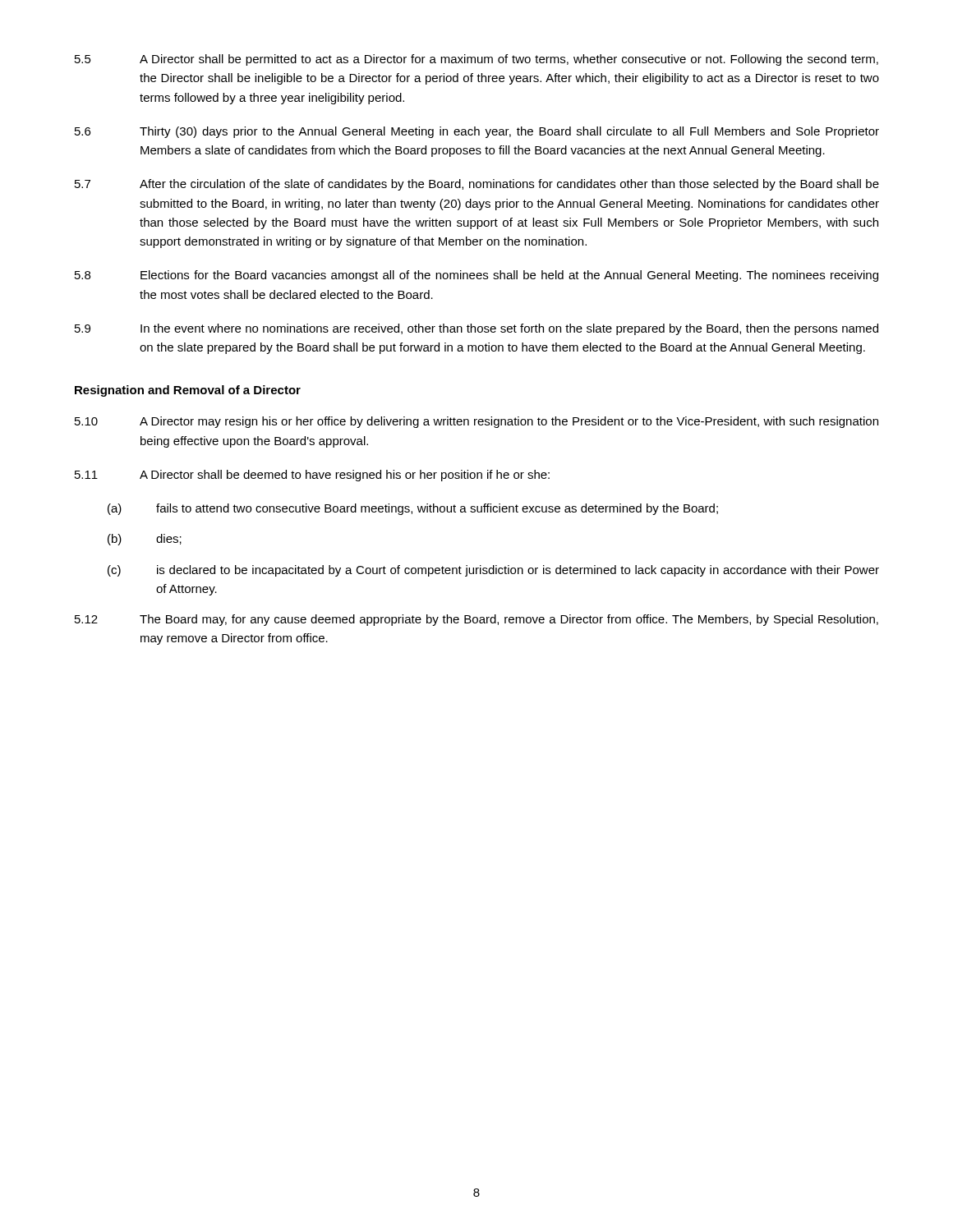Locate the block of text that opens with "(a) fails to attend two consecutive Board"

[476, 508]
